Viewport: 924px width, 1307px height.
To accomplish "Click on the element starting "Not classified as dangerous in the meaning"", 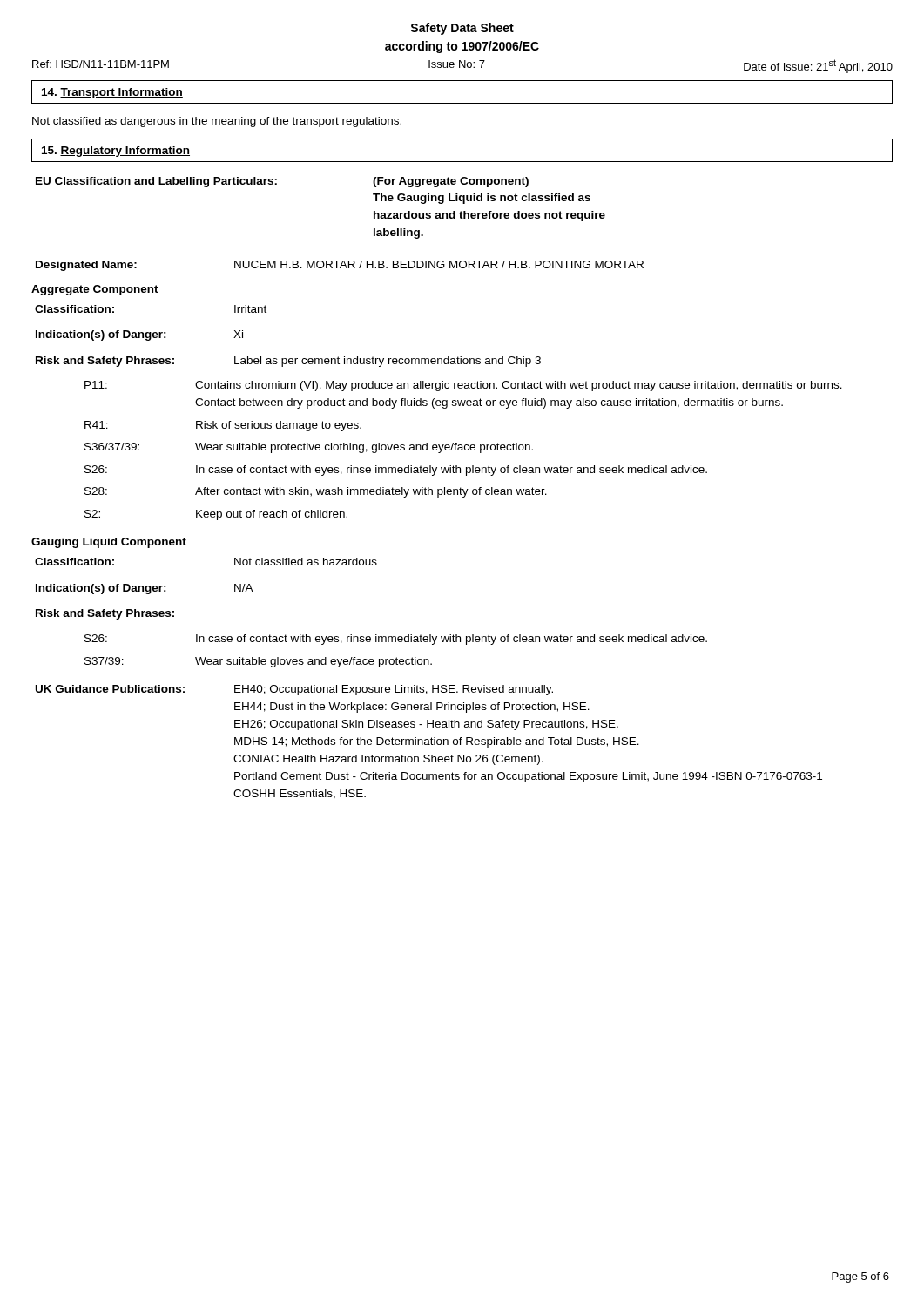I will point(217,121).
